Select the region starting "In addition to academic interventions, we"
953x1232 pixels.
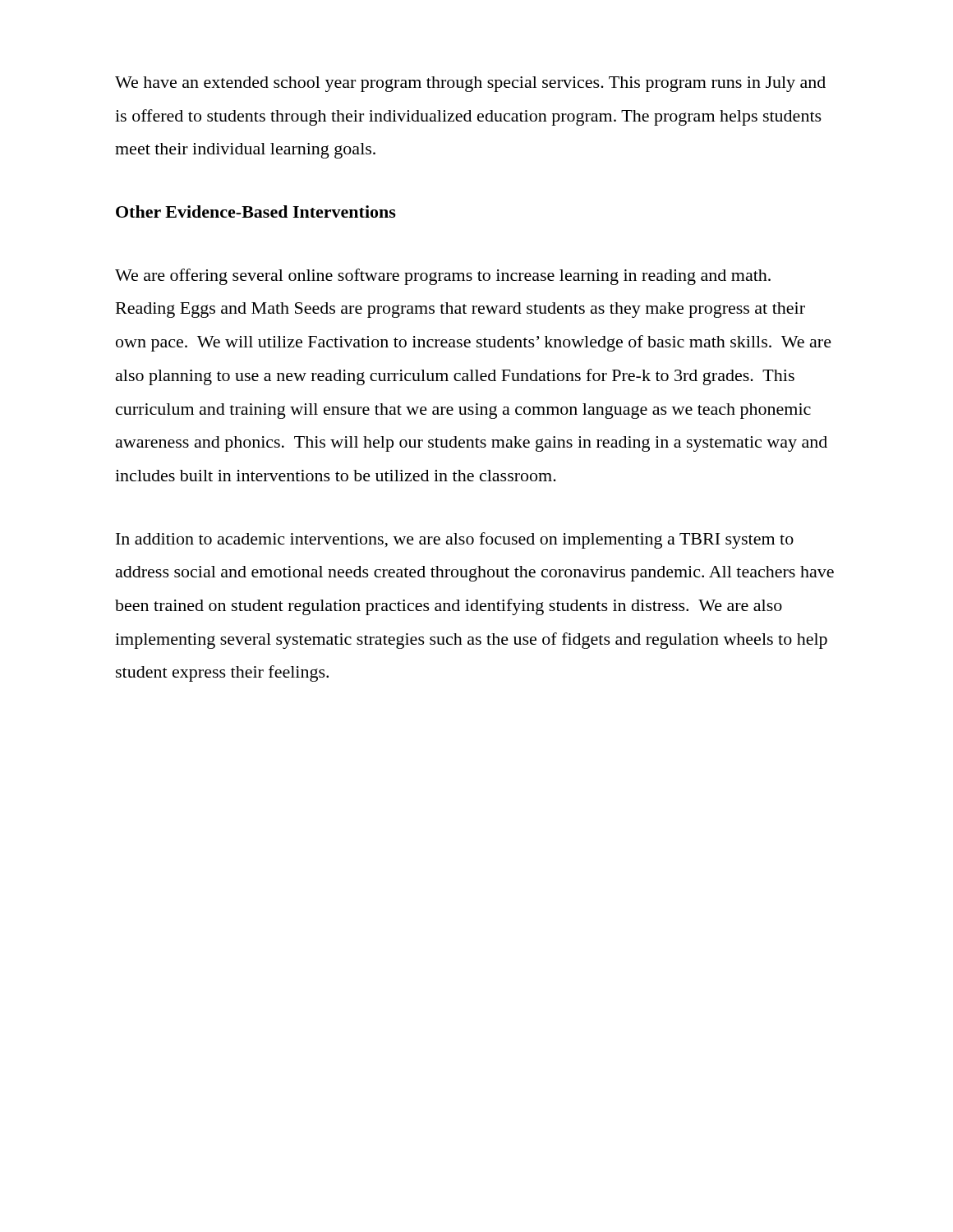[475, 605]
